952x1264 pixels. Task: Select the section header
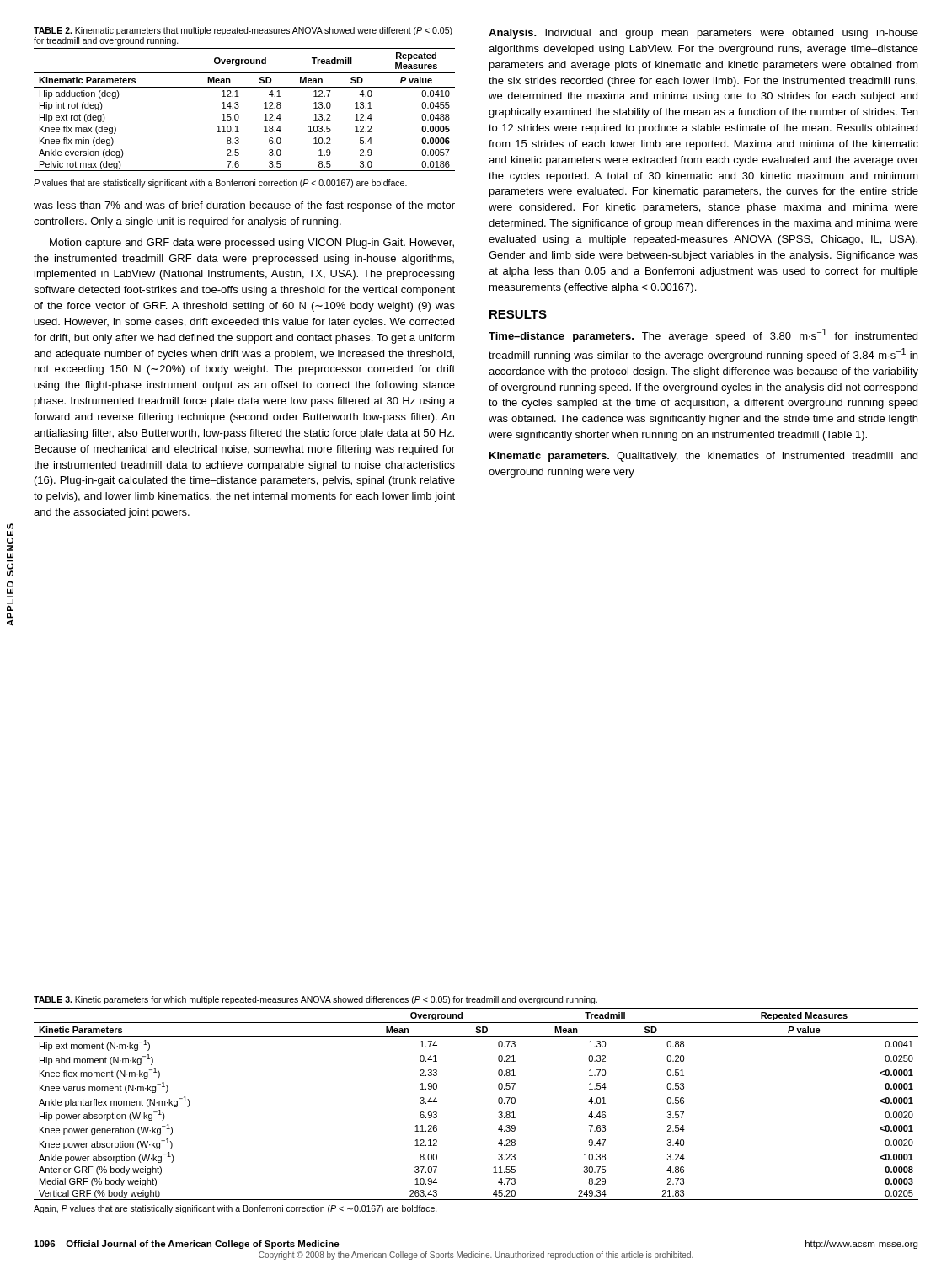pos(518,314)
